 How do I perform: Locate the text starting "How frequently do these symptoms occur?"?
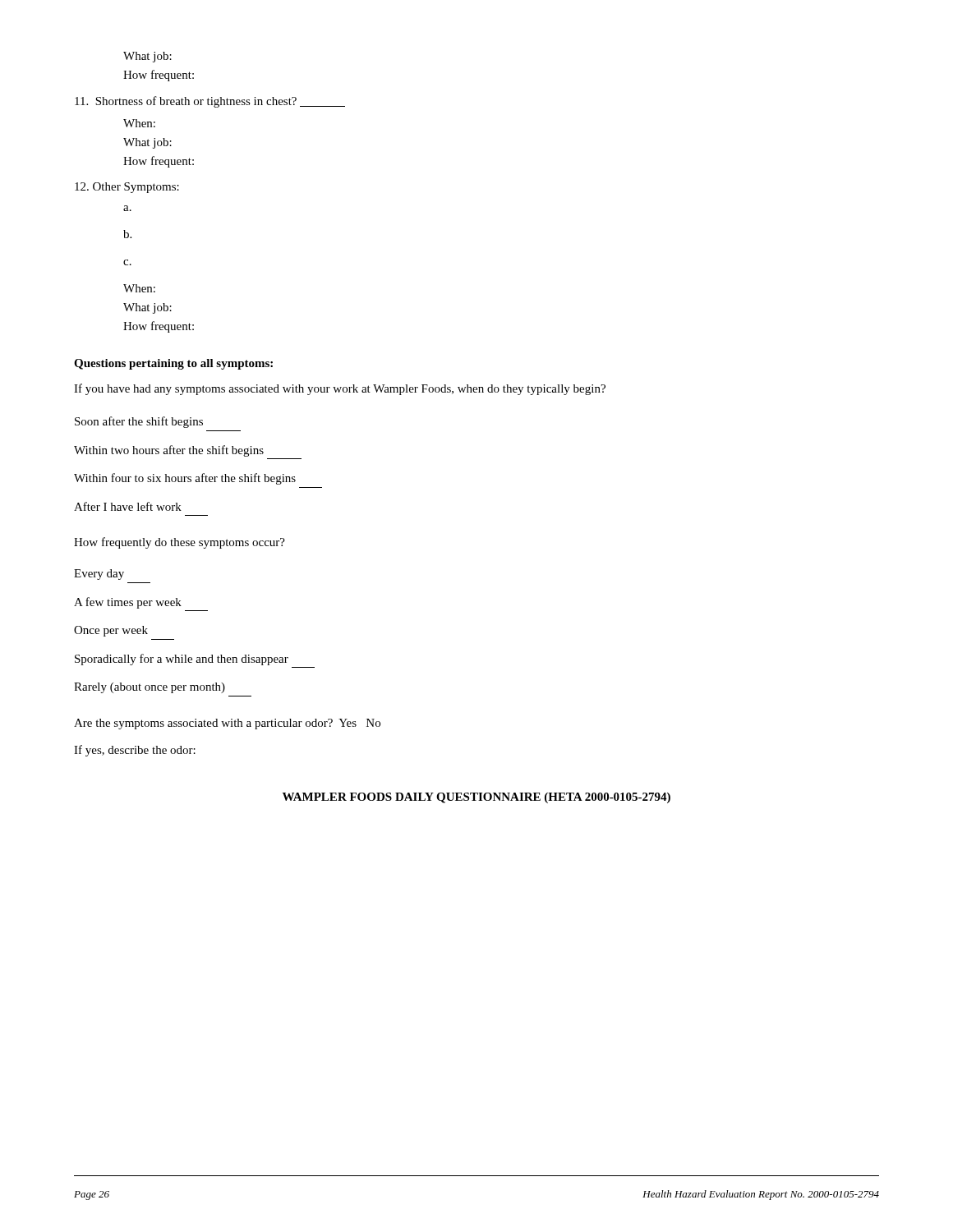[180, 543]
